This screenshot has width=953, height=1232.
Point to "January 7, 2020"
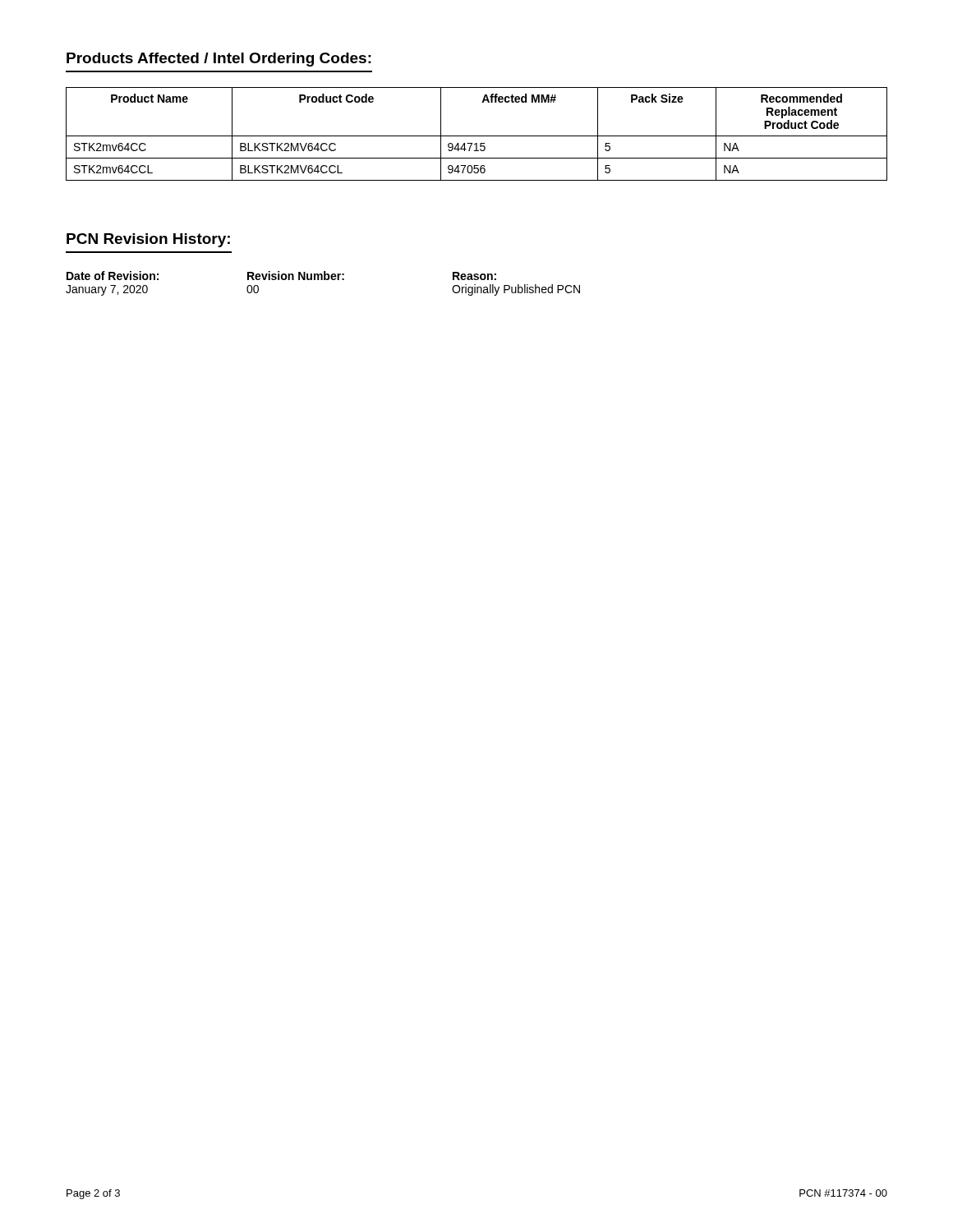coord(107,289)
